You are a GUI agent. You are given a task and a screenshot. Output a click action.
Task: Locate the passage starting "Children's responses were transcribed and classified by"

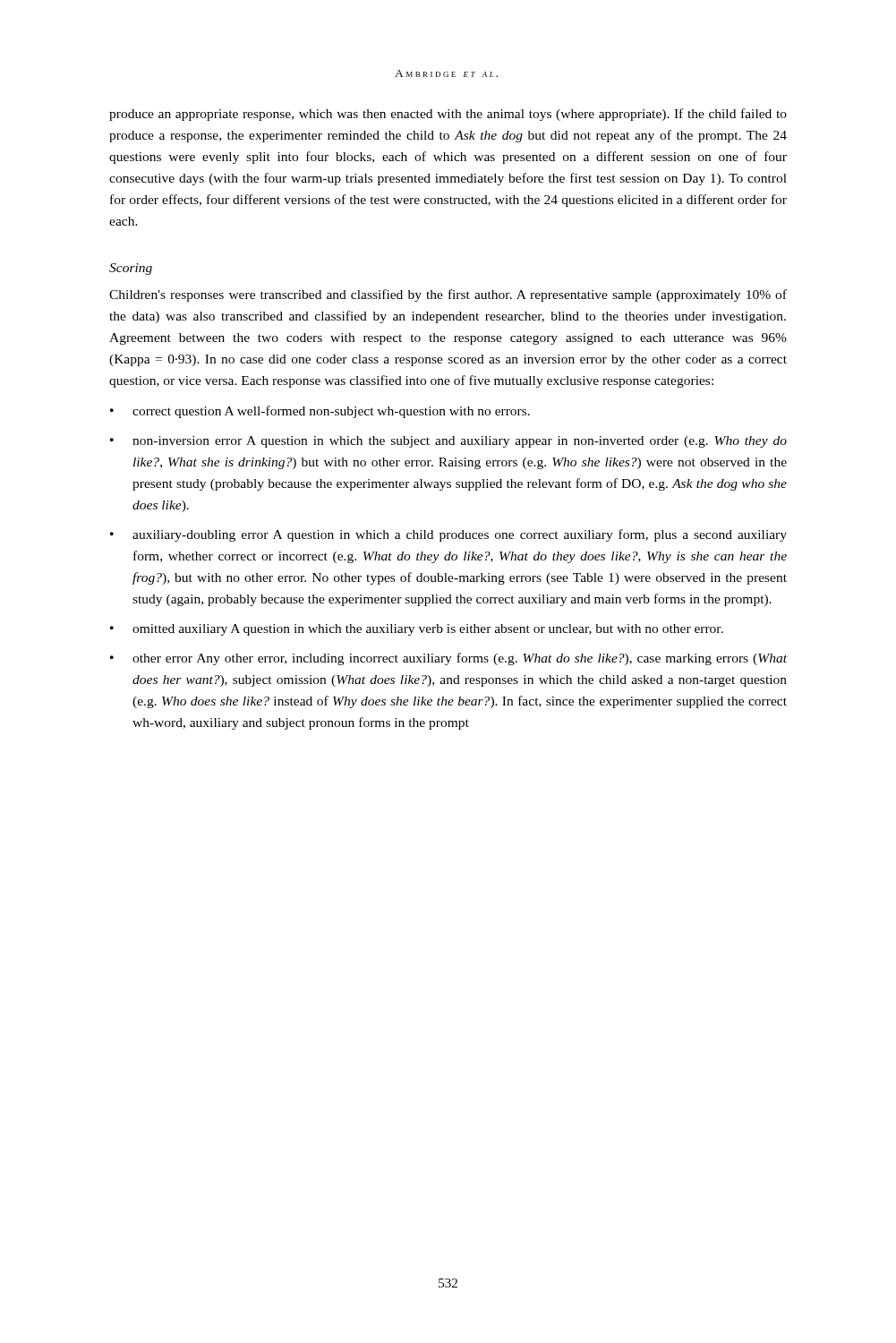click(x=448, y=337)
